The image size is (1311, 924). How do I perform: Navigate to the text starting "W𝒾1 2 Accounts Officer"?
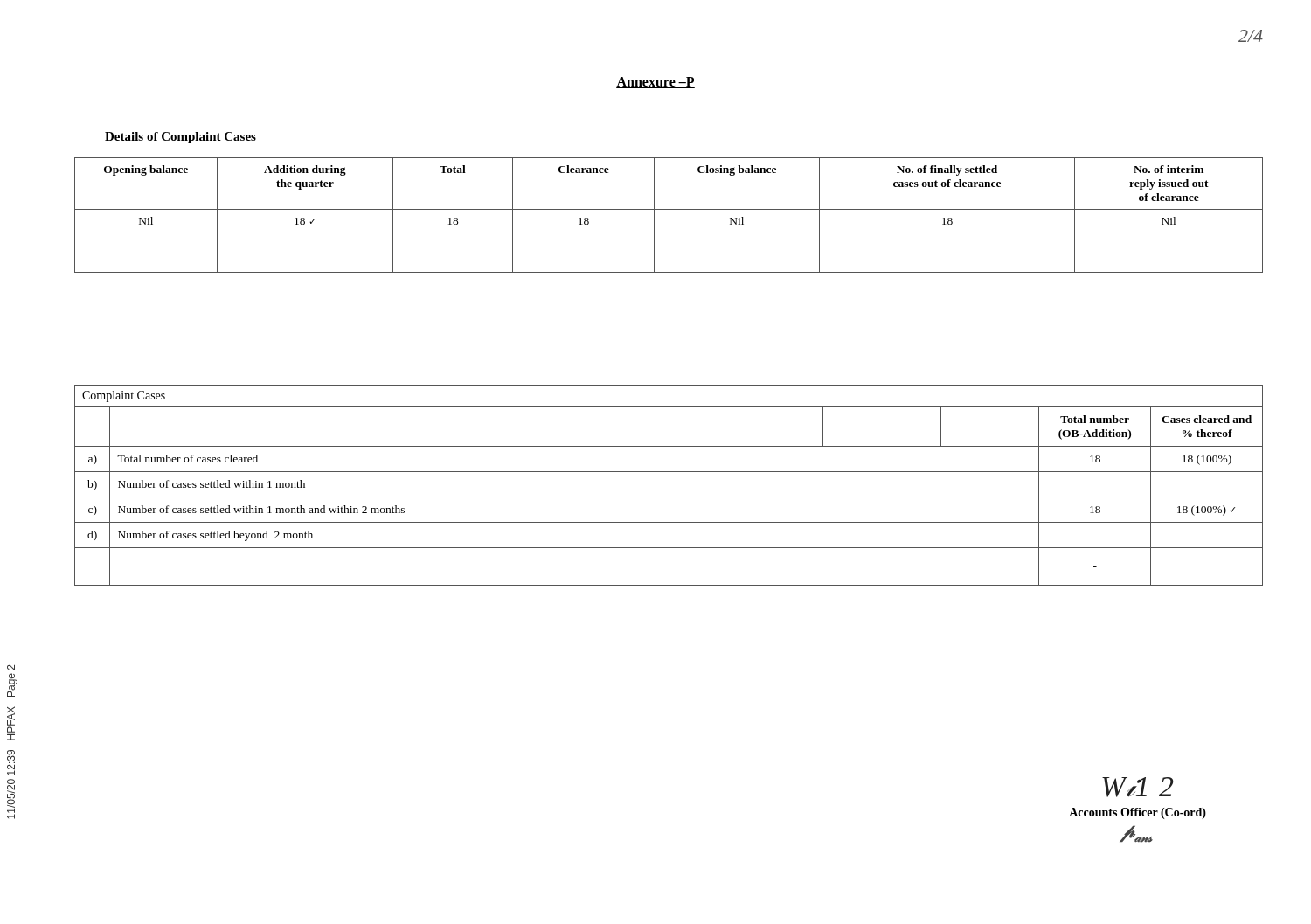pyautogui.click(x=1138, y=808)
